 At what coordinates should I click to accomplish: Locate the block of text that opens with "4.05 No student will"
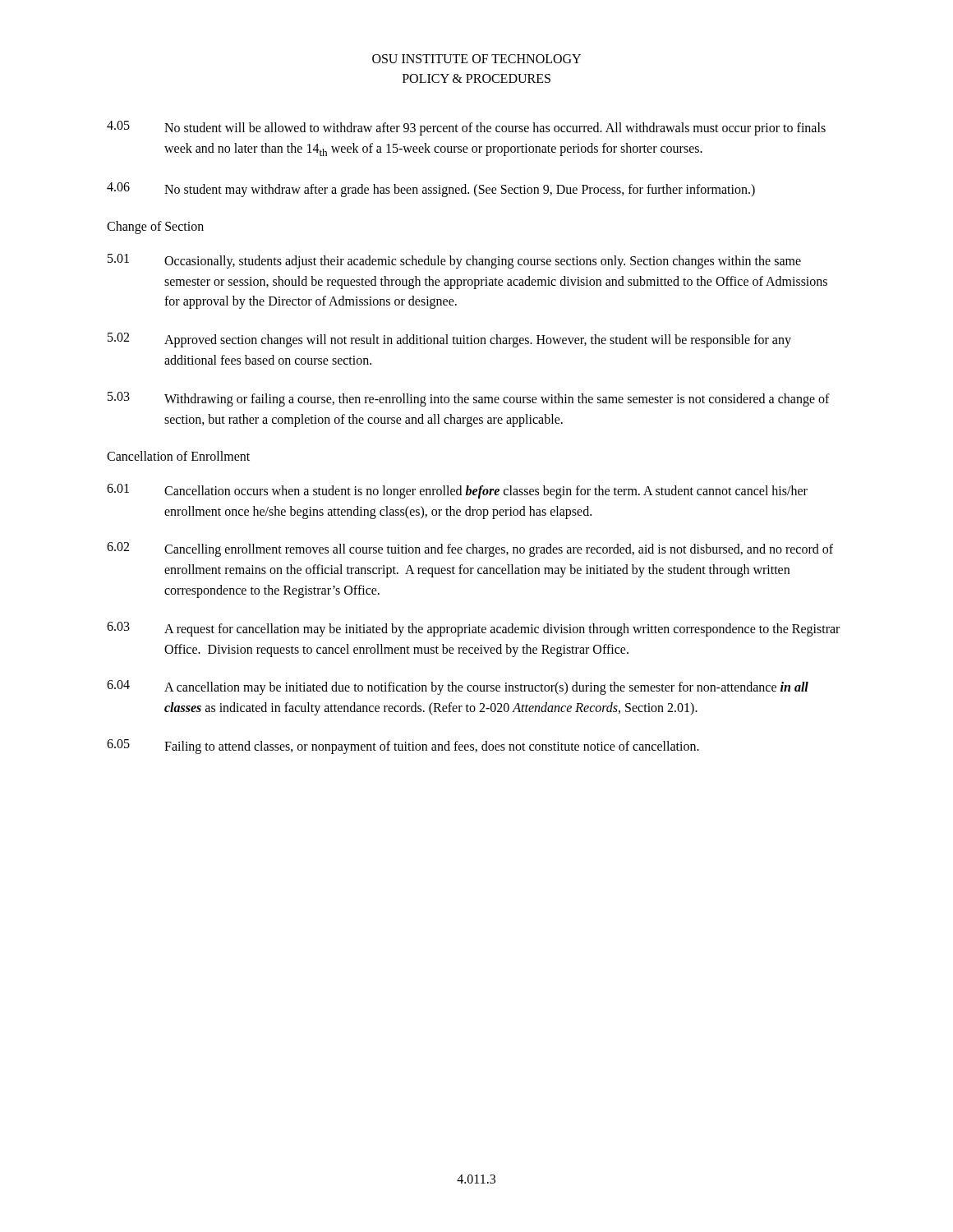click(x=476, y=140)
